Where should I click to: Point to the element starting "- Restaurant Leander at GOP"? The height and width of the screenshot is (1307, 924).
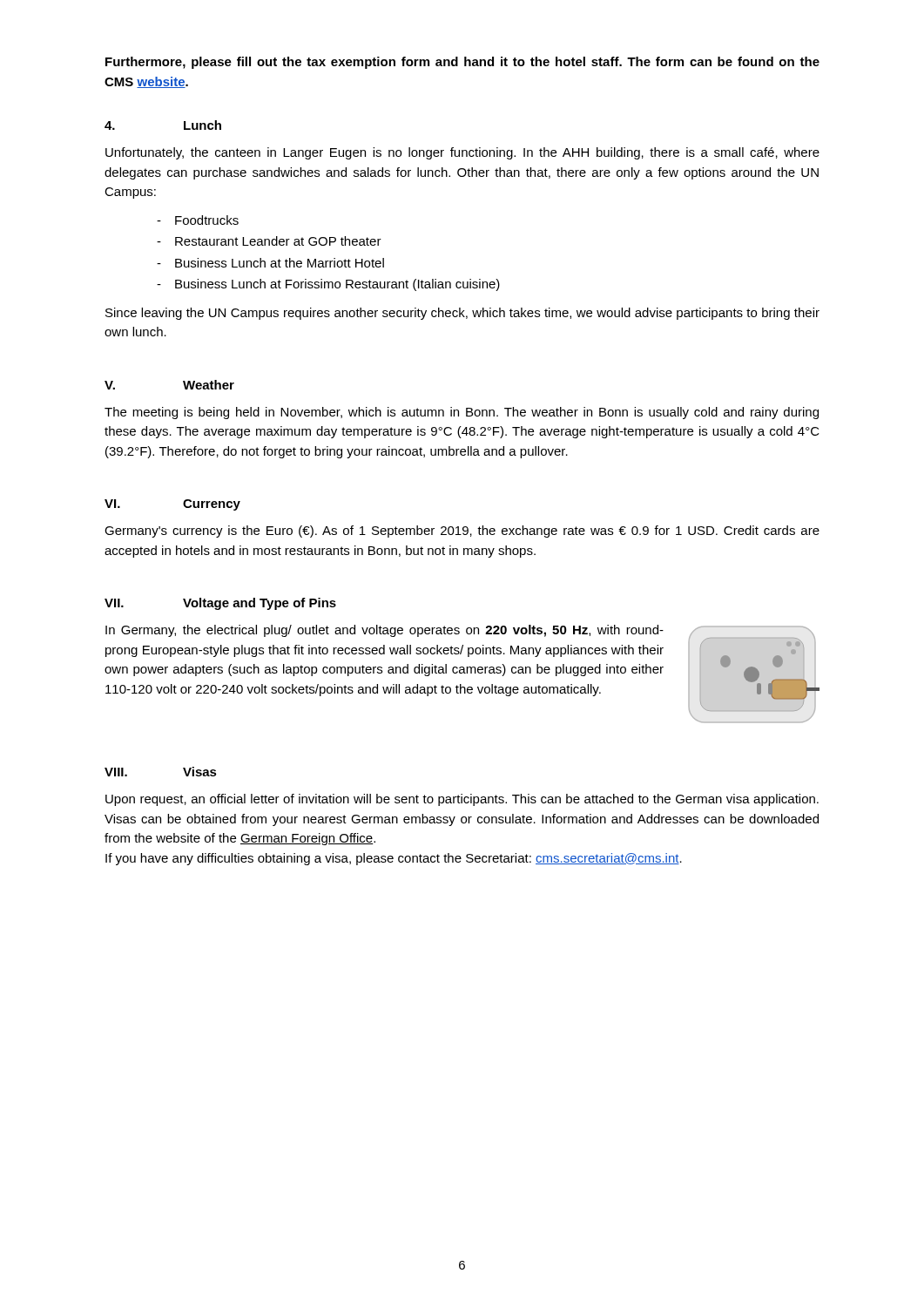click(269, 242)
